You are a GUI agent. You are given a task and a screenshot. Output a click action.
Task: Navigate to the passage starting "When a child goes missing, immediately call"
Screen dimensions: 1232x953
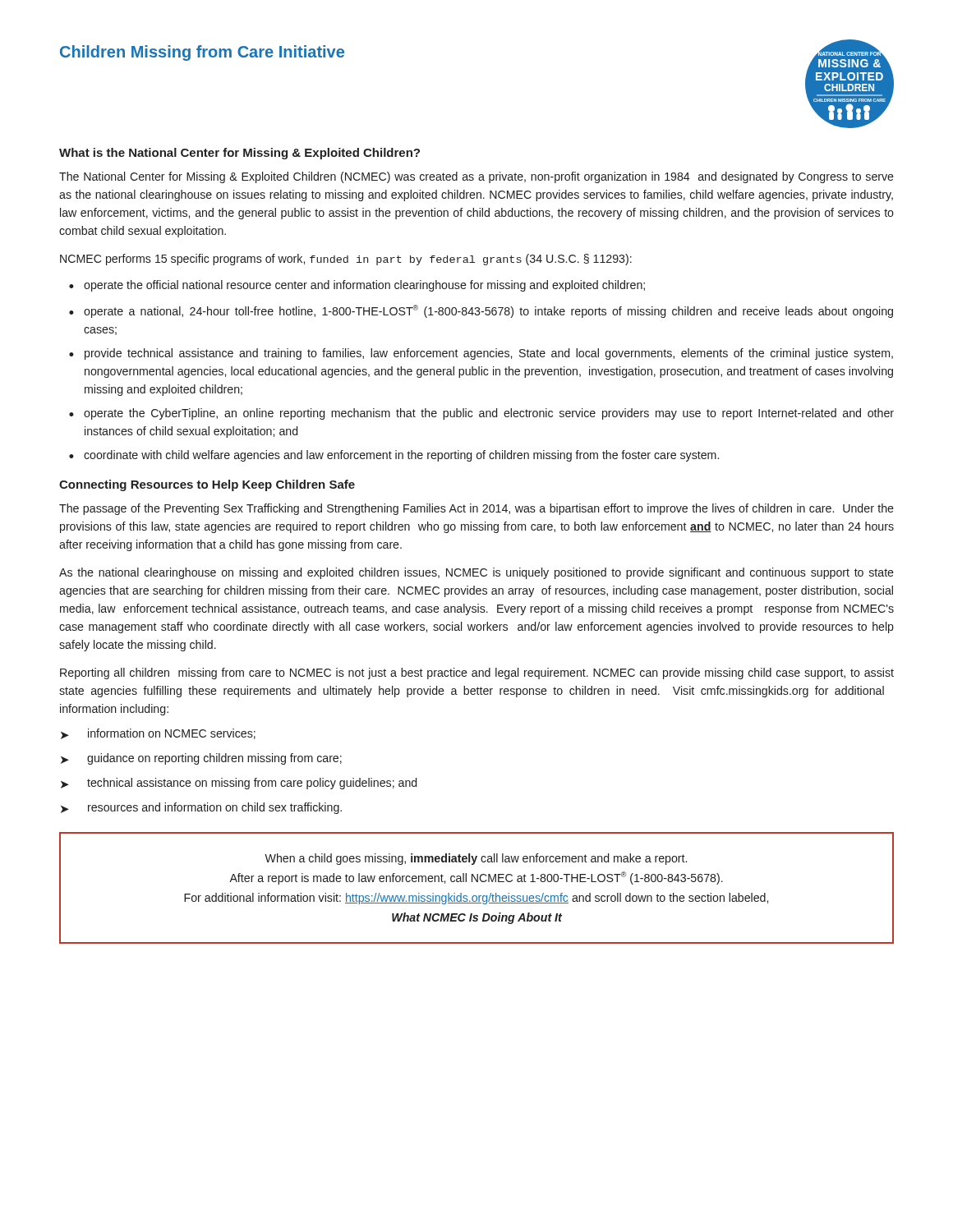click(x=476, y=888)
